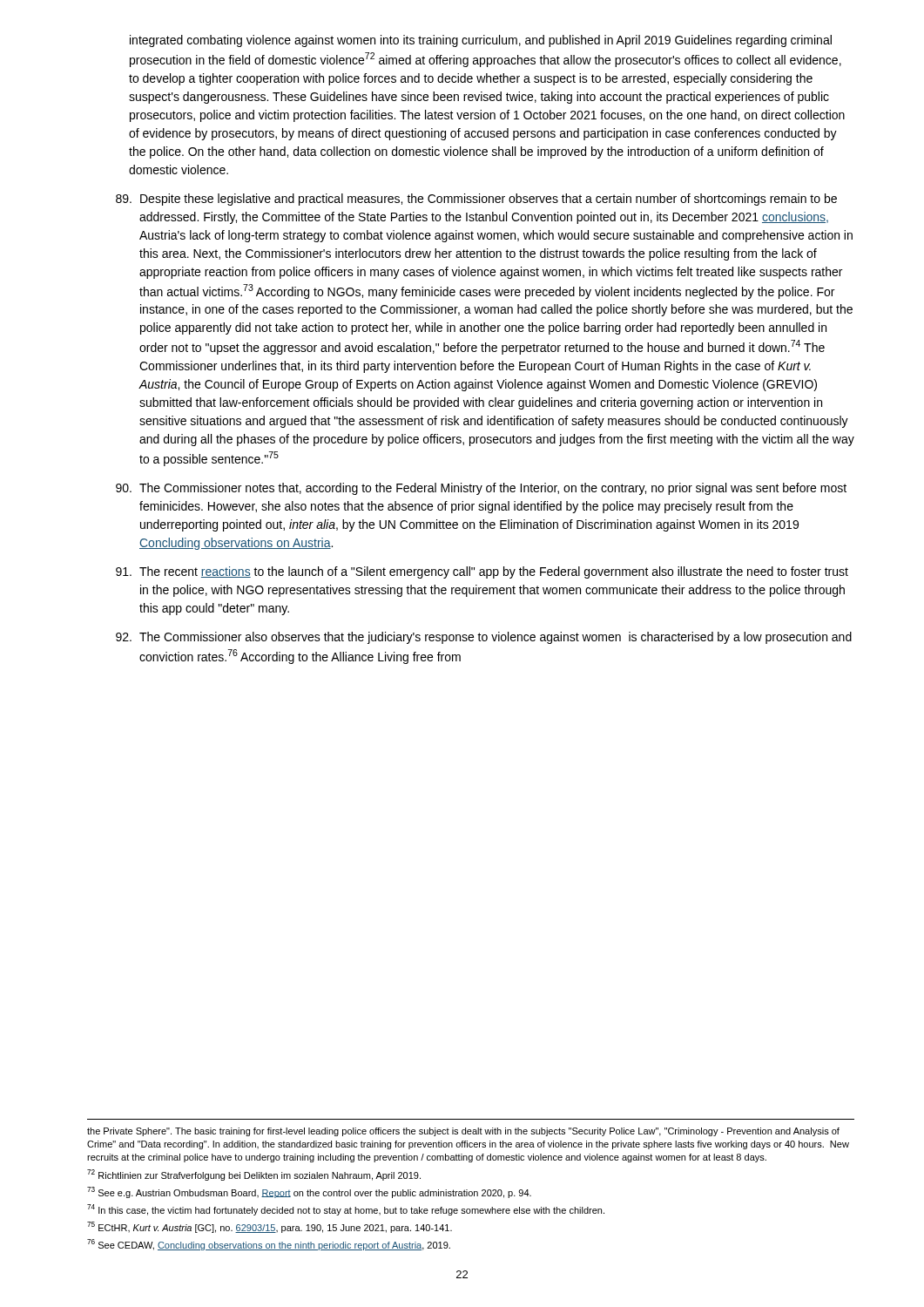The width and height of the screenshot is (924, 1307).
Task: Find the block on this page that starts "73 See e.g."
Action: pyautogui.click(x=309, y=1192)
